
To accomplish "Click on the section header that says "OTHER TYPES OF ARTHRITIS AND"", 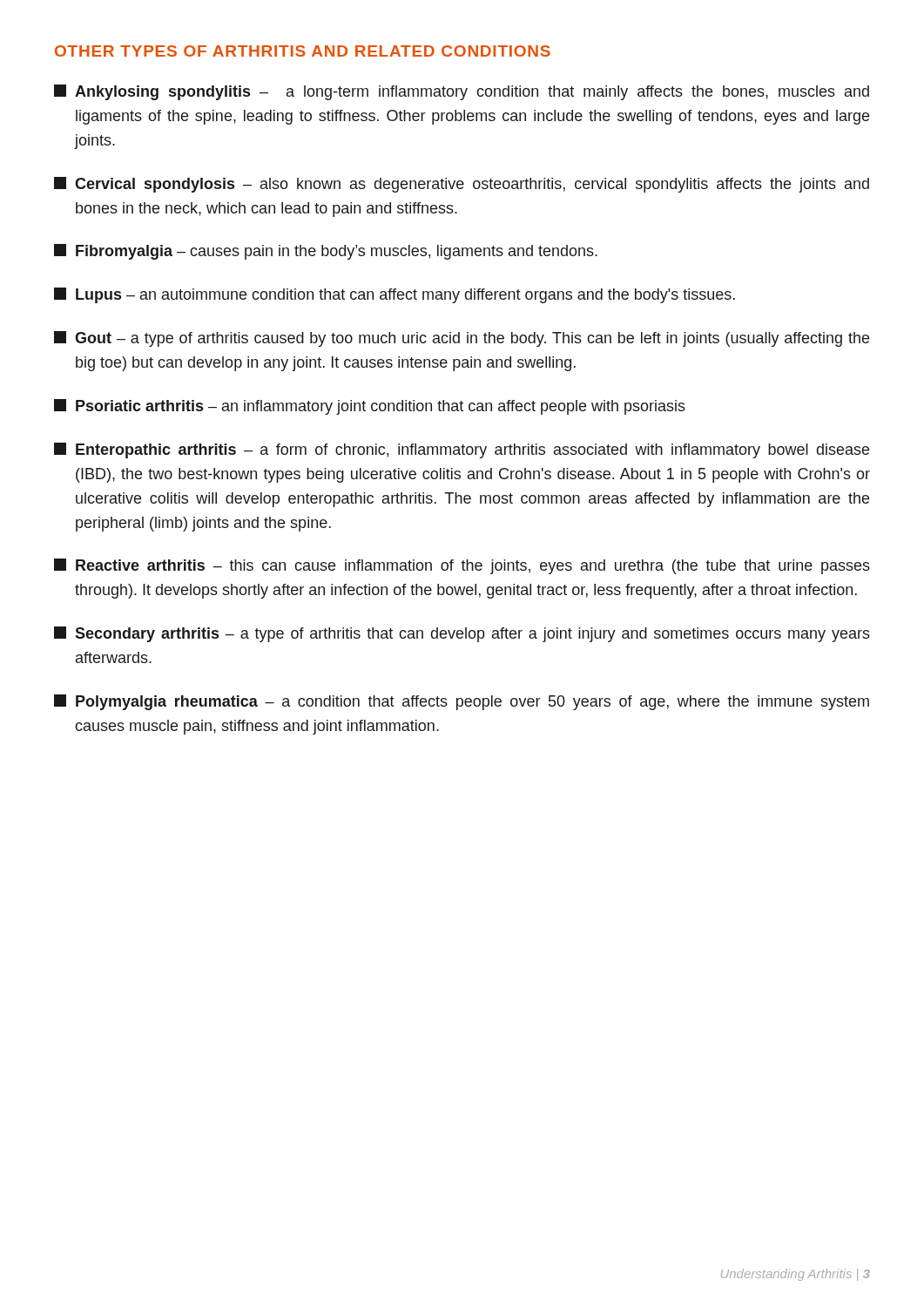I will (x=462, y=51).
